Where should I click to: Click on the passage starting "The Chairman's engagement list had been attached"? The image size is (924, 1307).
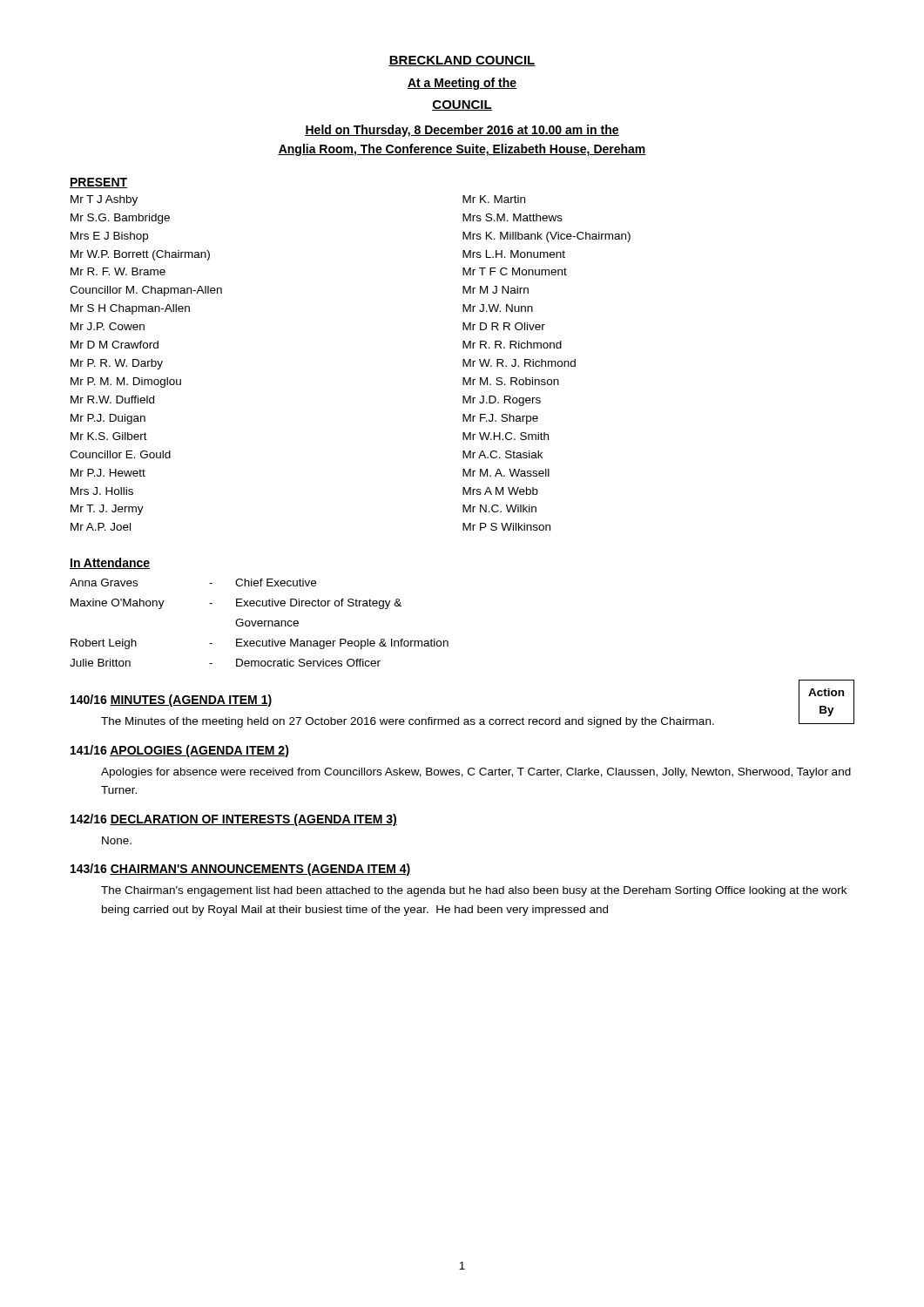tap(474, 900)
